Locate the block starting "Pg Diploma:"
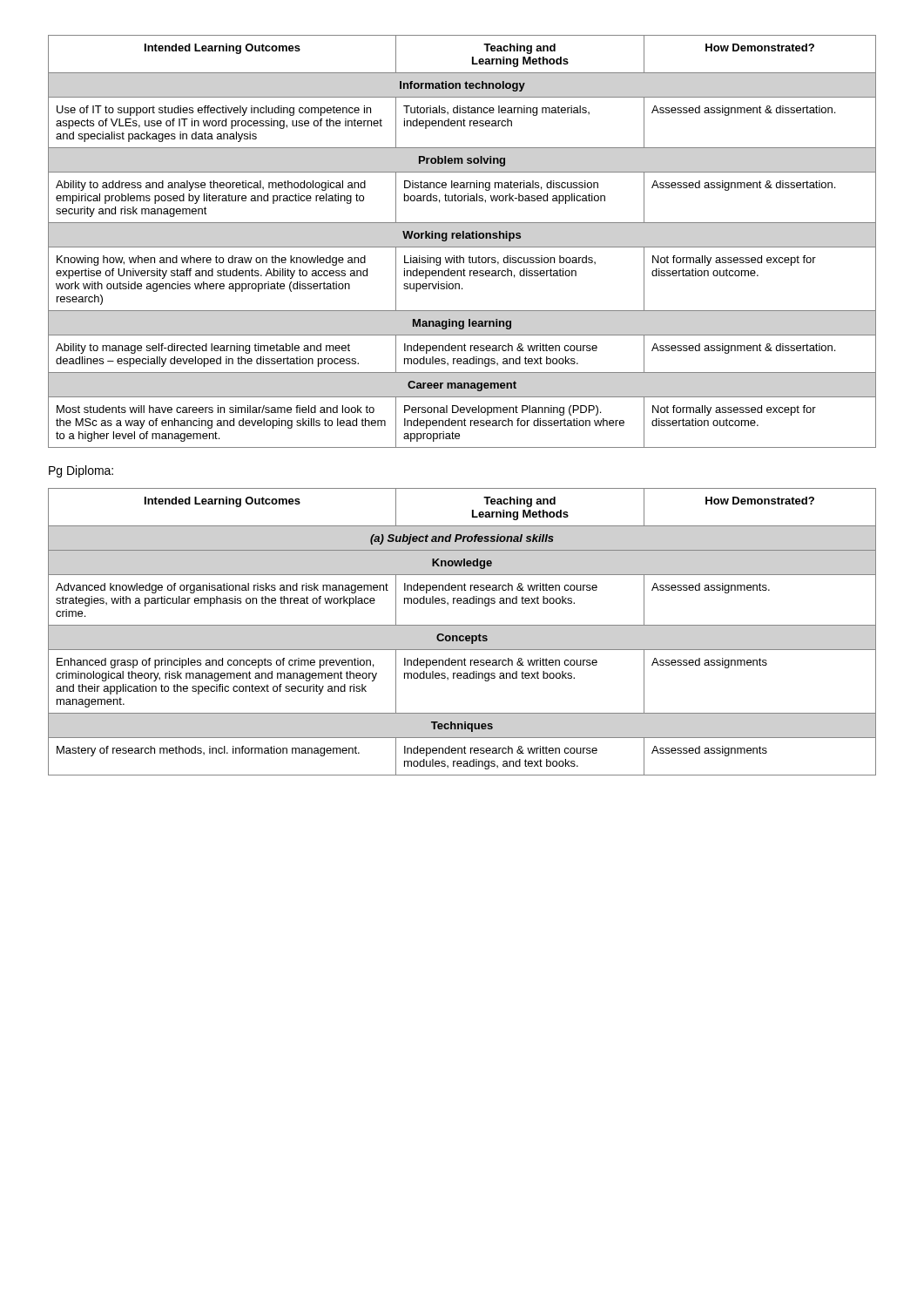This screenshot has width=924, height=1307. pyautogui.click(x=81, y=471)
